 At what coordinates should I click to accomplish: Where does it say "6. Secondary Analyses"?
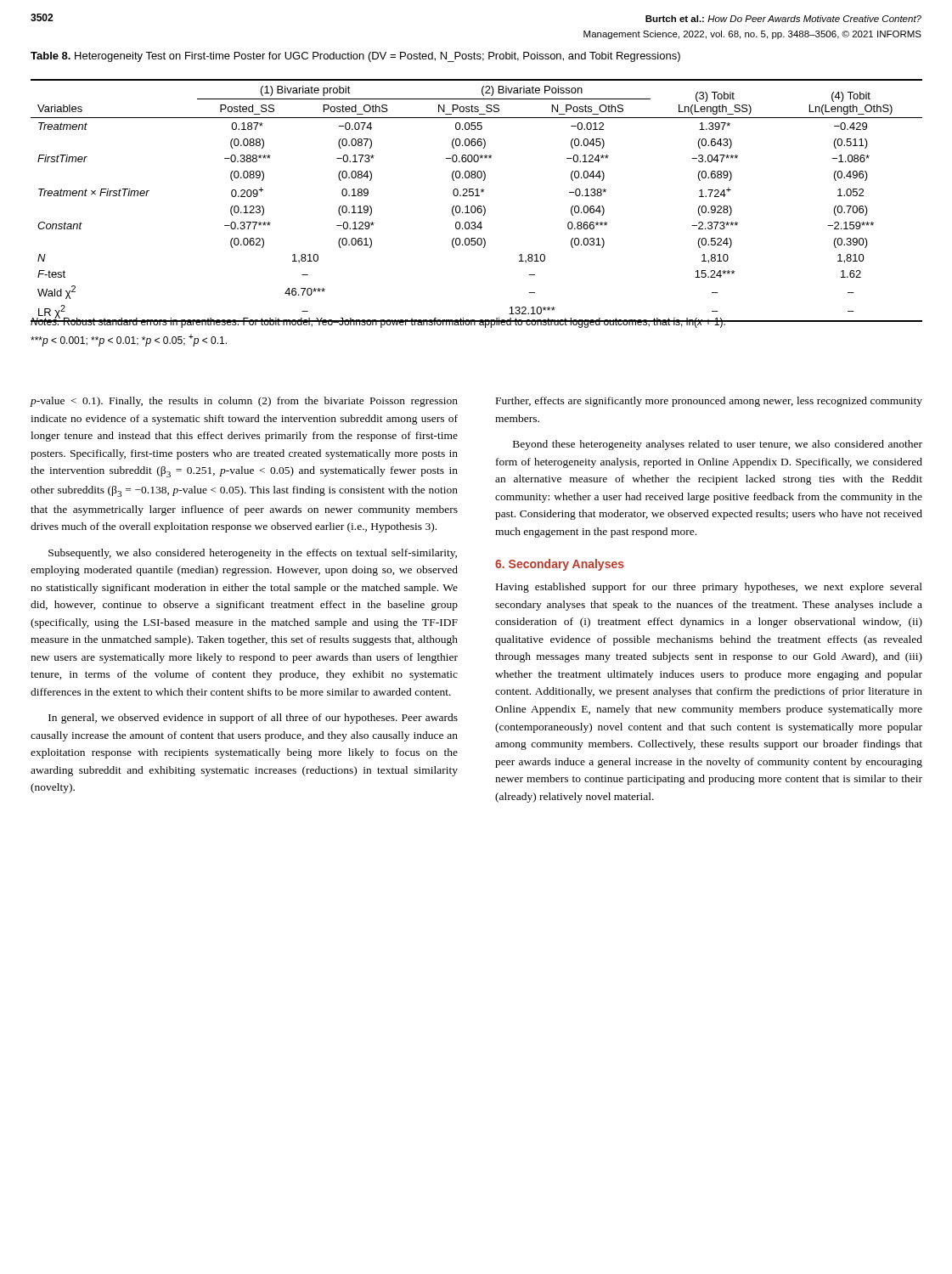coord(560,564)
